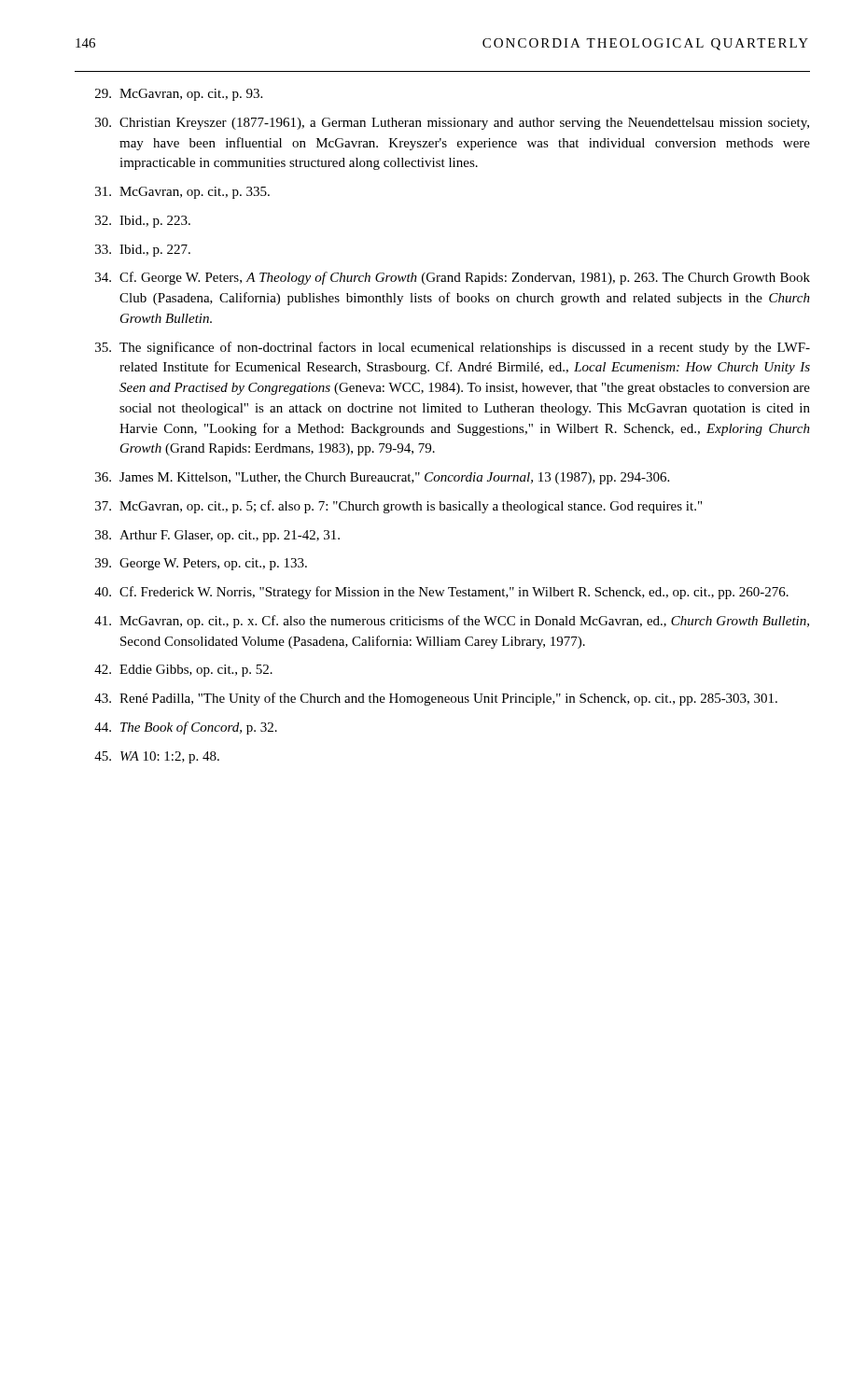Click on the list item that reads "31. McGavran, op. cit., p. 335."

(182, 193)
